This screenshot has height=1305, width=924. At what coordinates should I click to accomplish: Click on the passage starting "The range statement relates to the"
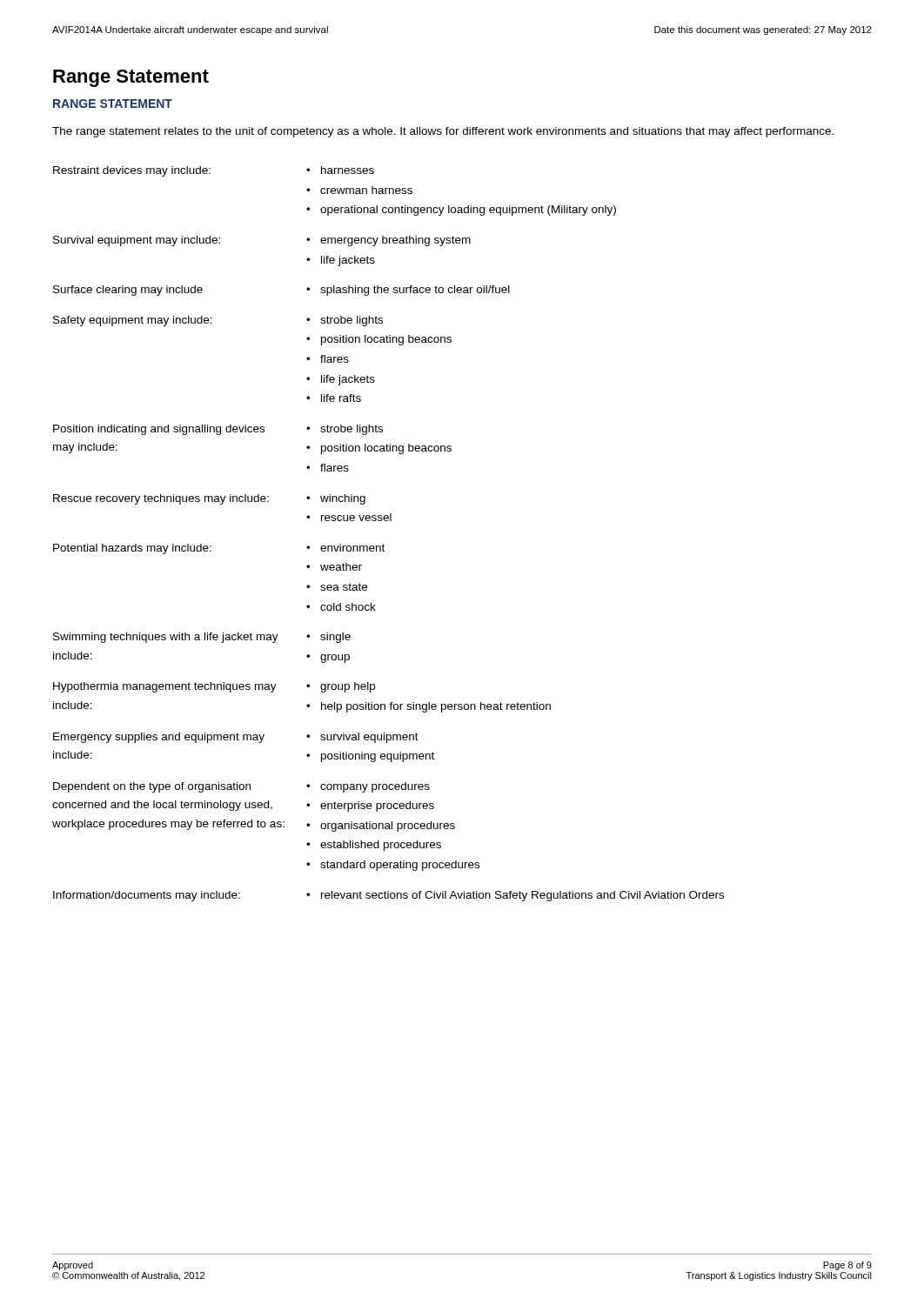(443, 131)
